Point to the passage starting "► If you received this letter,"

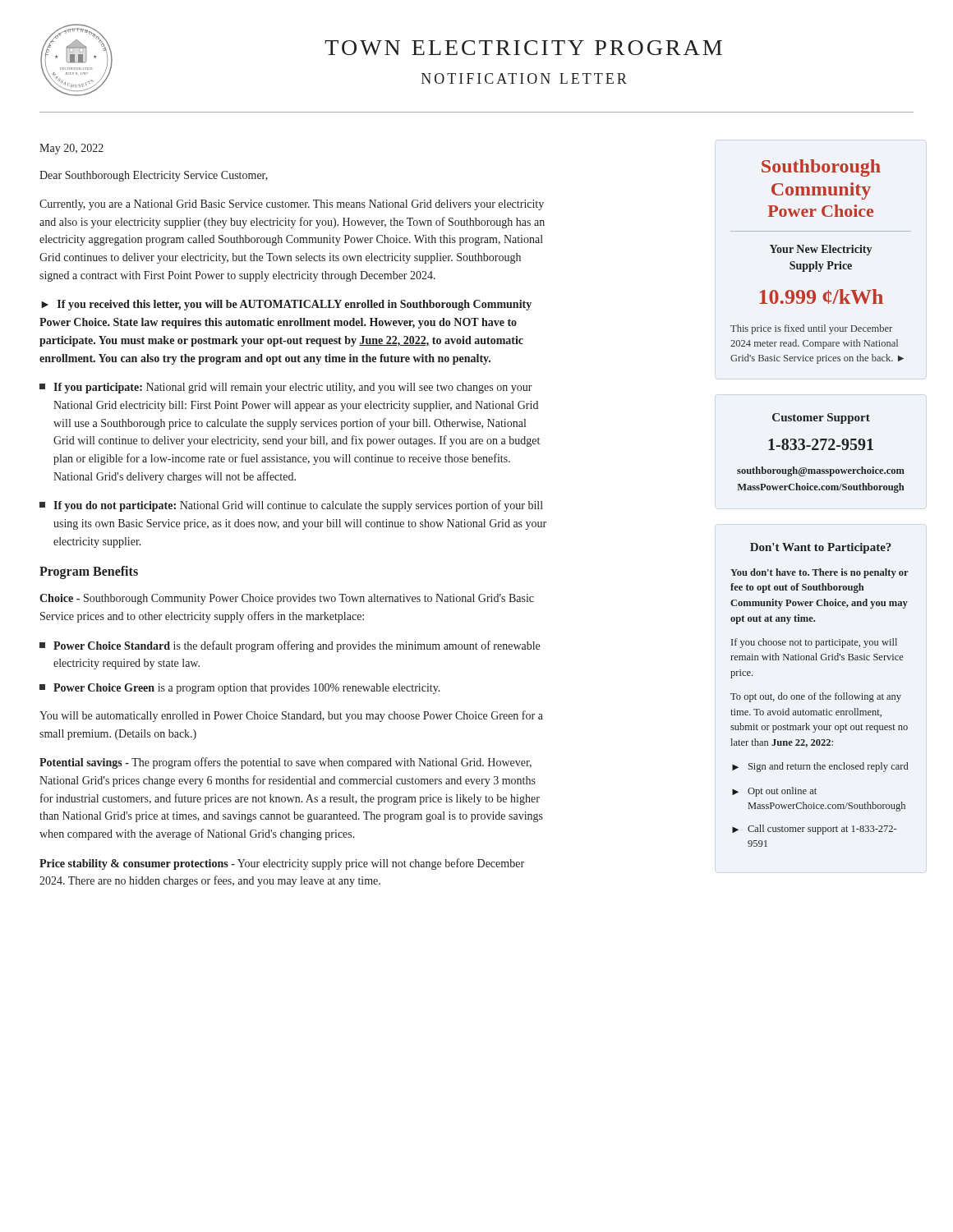[286, 331]
